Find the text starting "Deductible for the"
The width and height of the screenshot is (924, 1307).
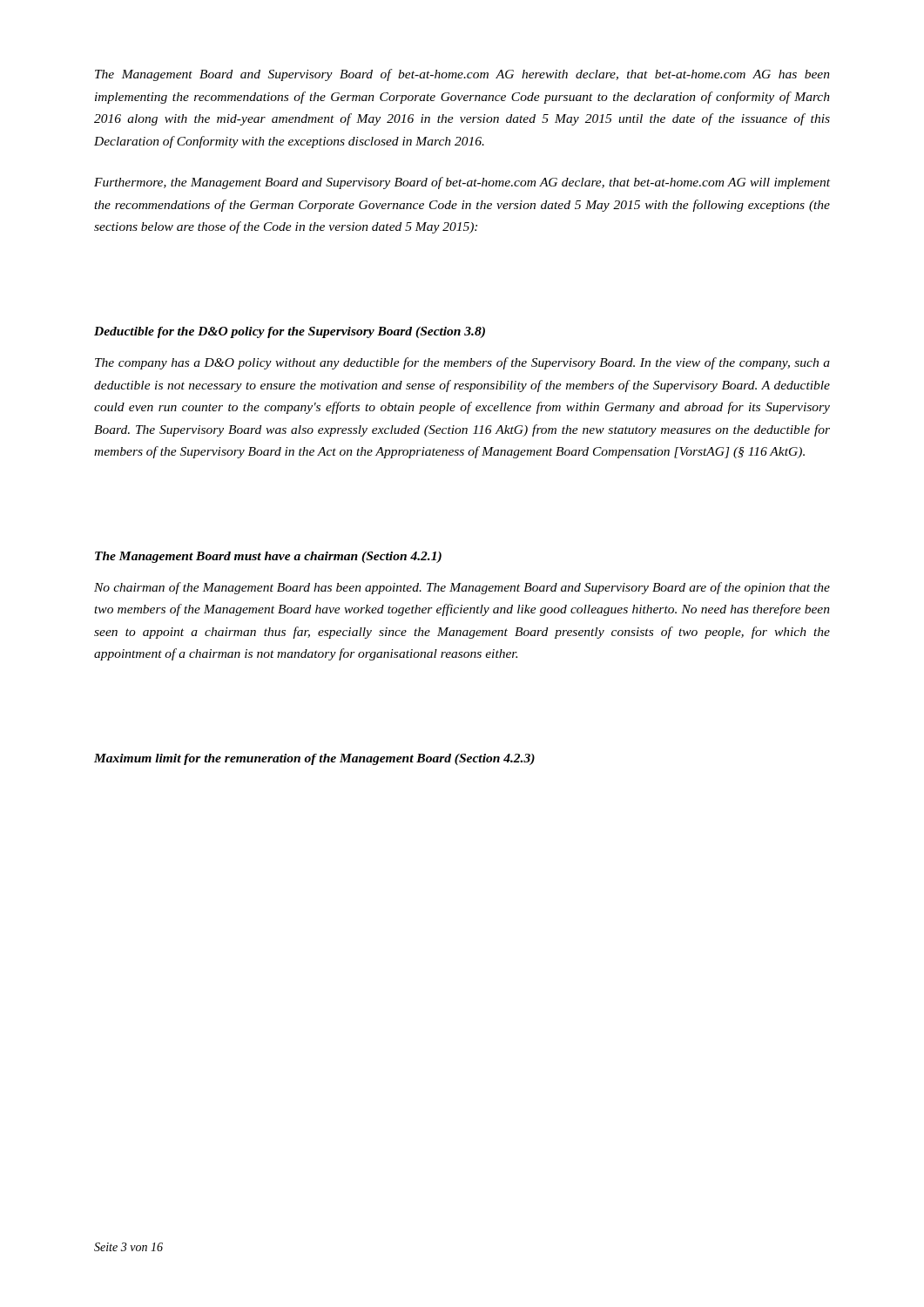(290, 331)
